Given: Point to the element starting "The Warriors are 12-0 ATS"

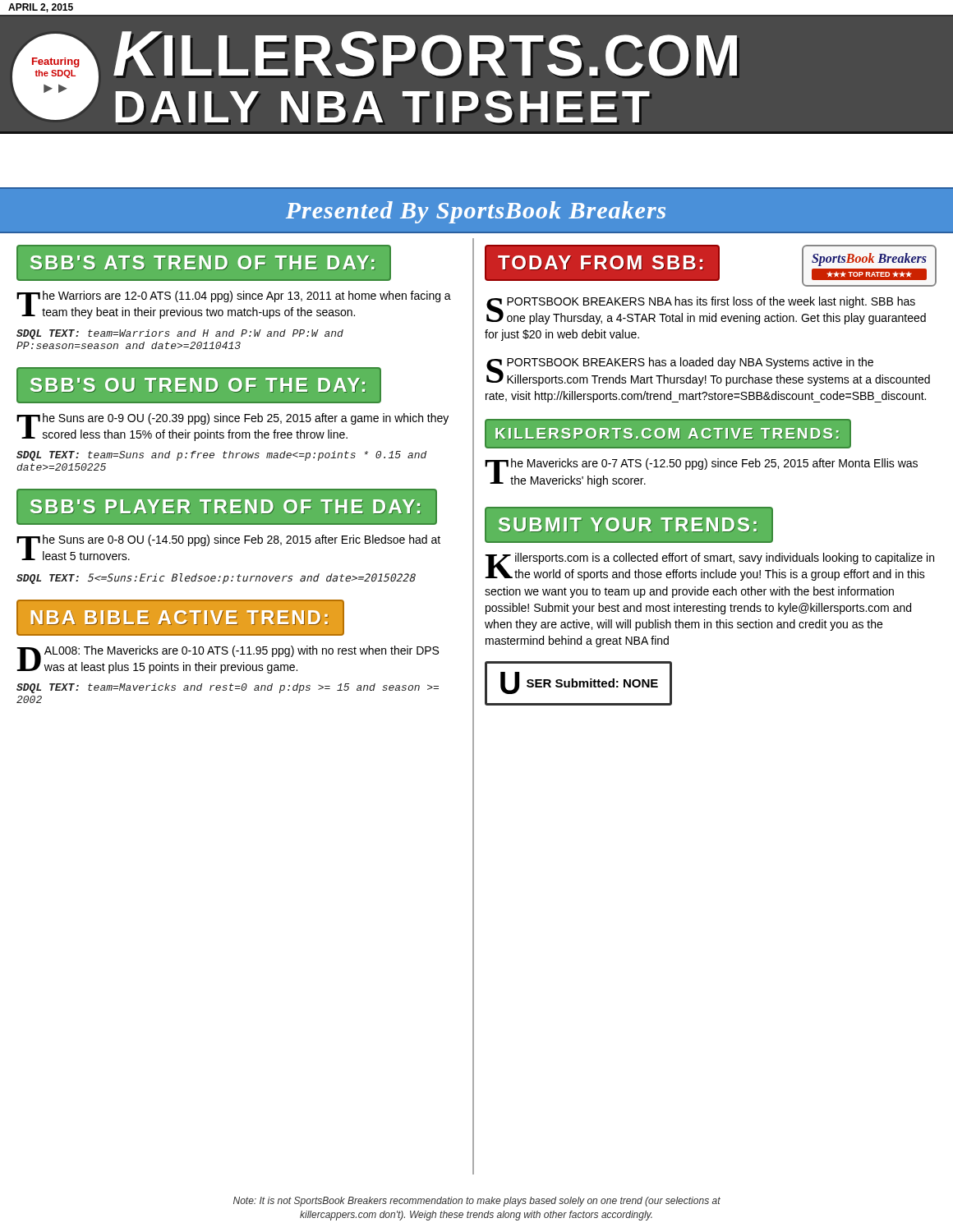Looking at the screenshot, I should click(234, 304).
